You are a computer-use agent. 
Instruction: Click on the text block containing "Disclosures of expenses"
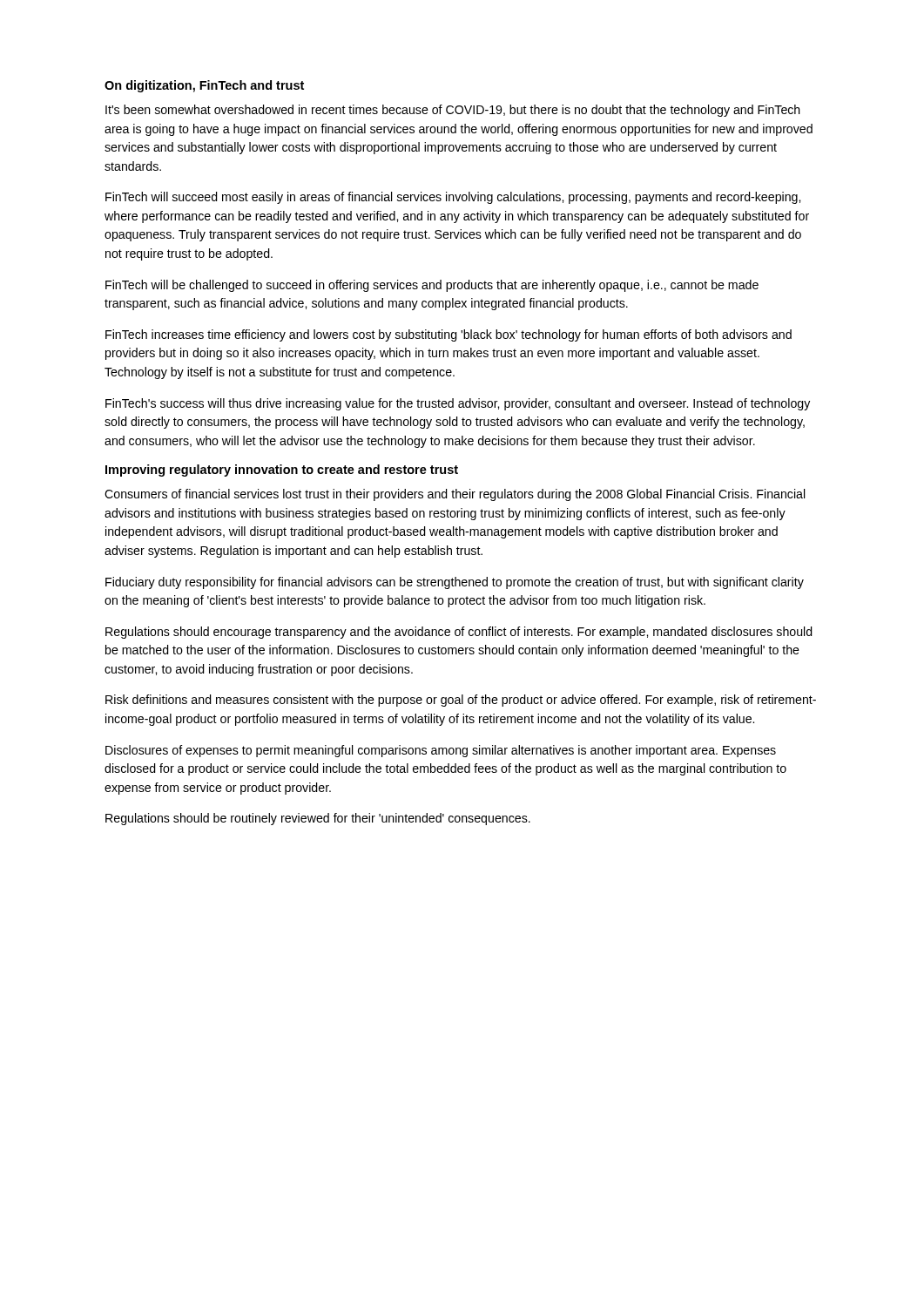coord(446,769)
